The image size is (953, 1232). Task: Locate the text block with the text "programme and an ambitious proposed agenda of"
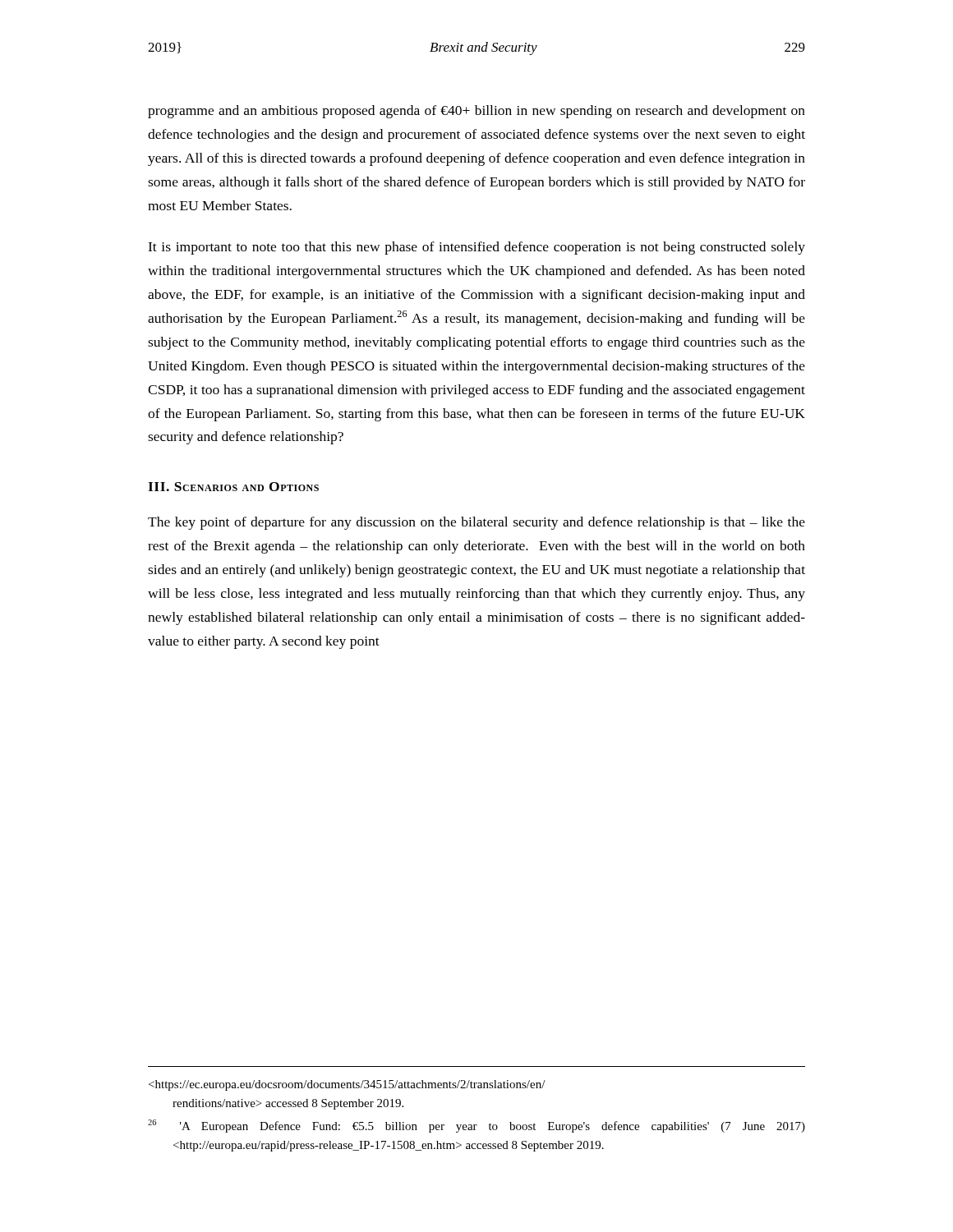(476, 158)
